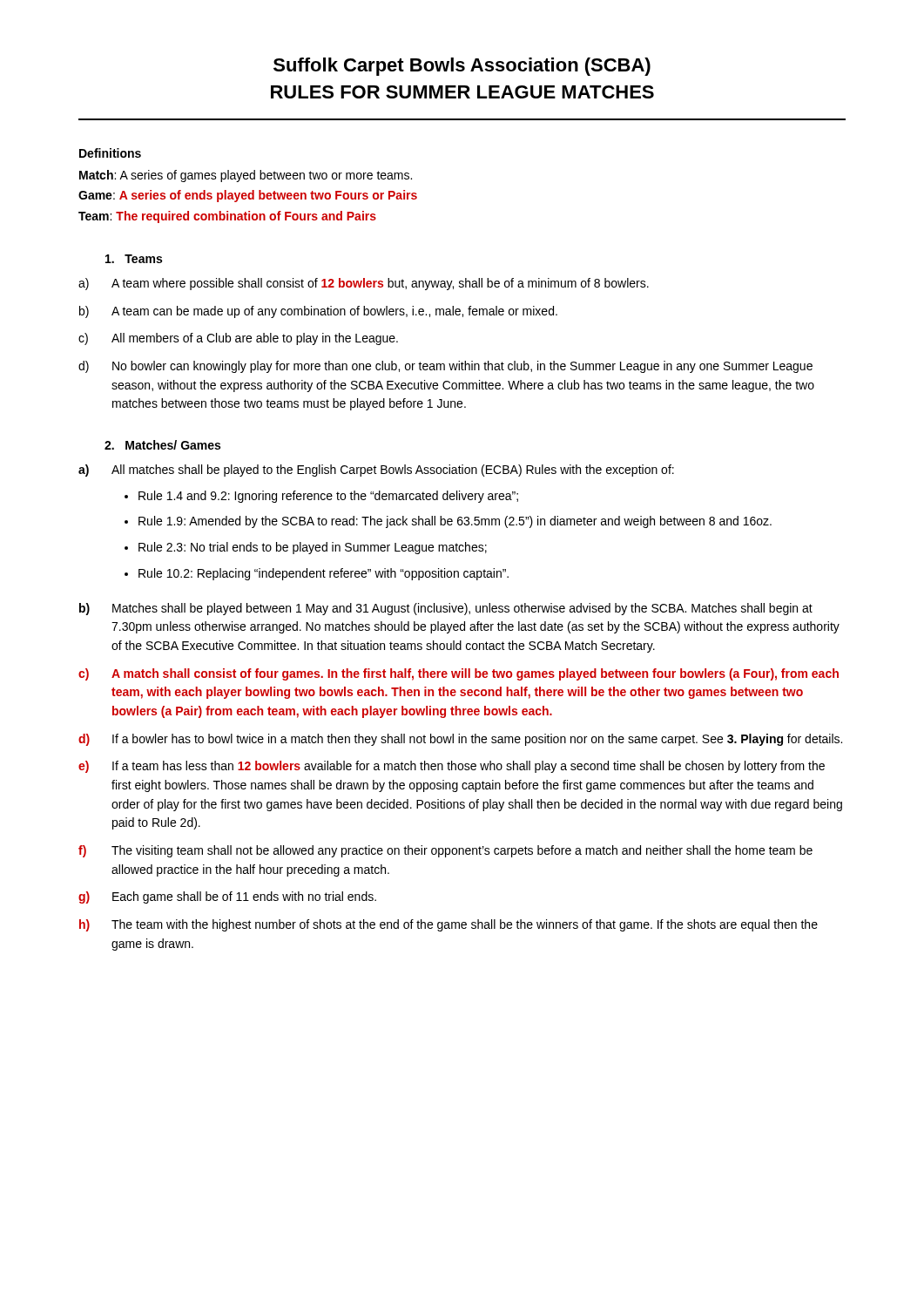Click on the text starting "g) Each game shall be of 11 ends"
The height and width of the screenshot is (1307, 924).
point(227,897)
